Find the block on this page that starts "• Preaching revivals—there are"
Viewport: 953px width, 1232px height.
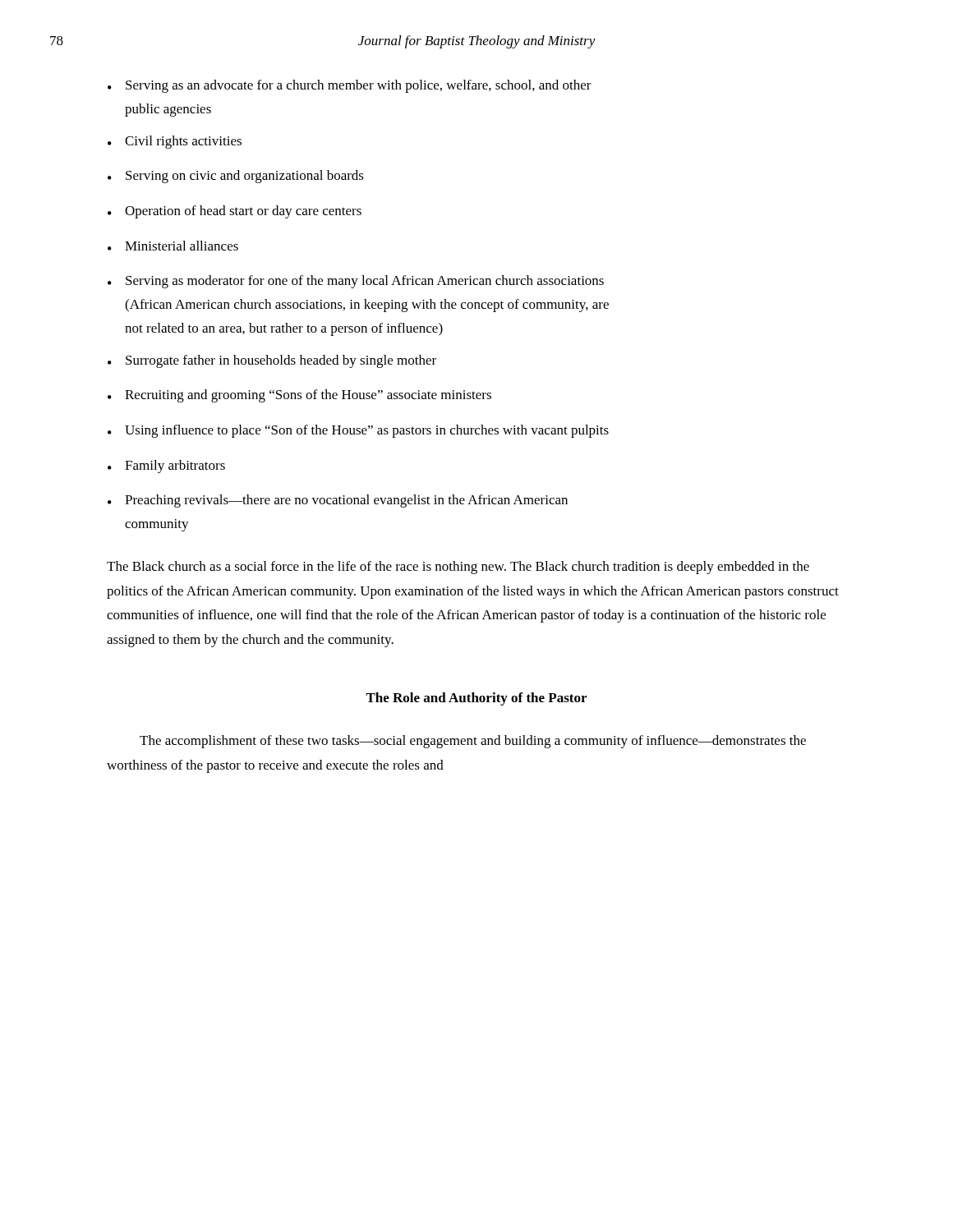(476, 513)
